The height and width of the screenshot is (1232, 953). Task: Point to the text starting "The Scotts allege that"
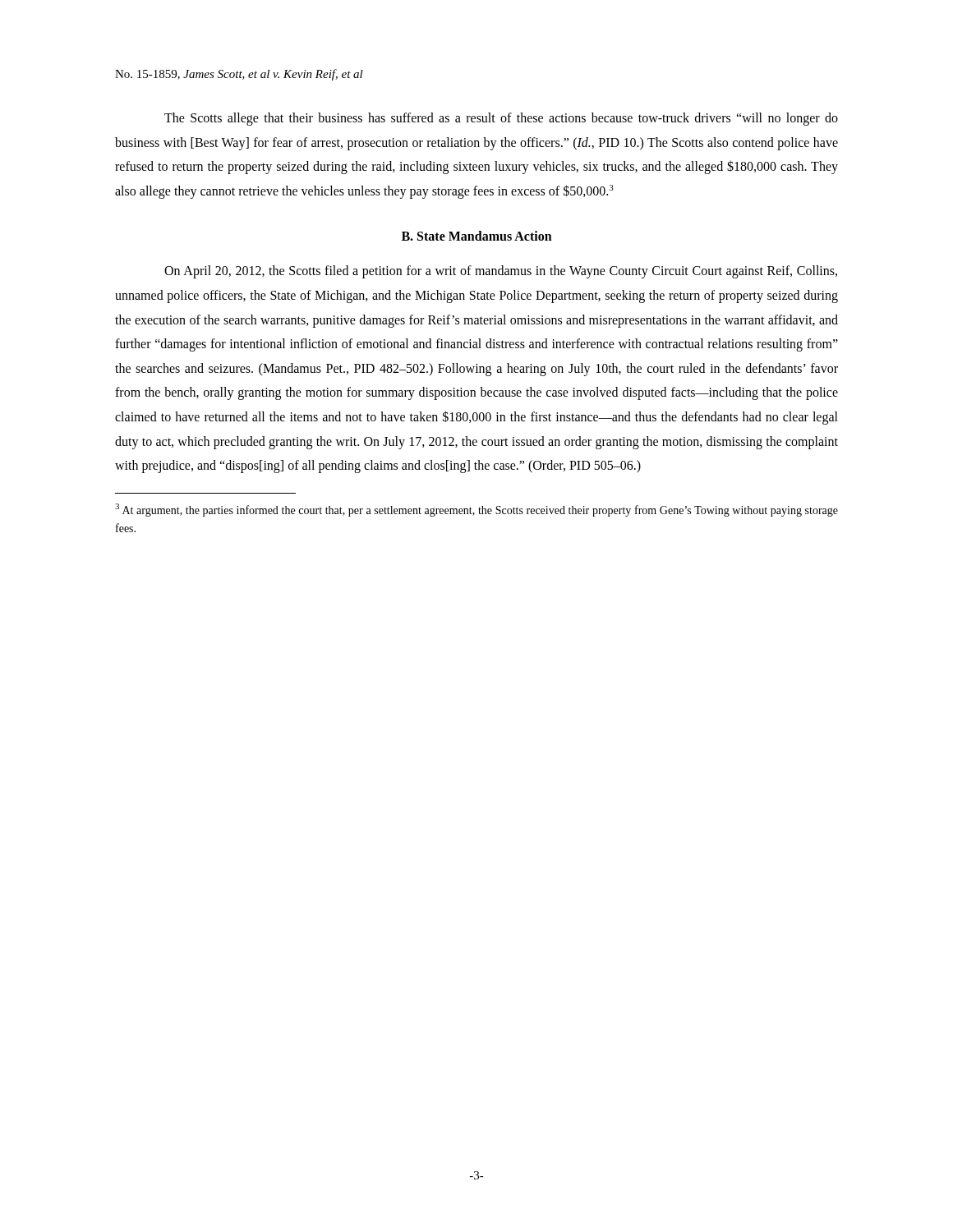pyautogui.click(x=476, y=154)
